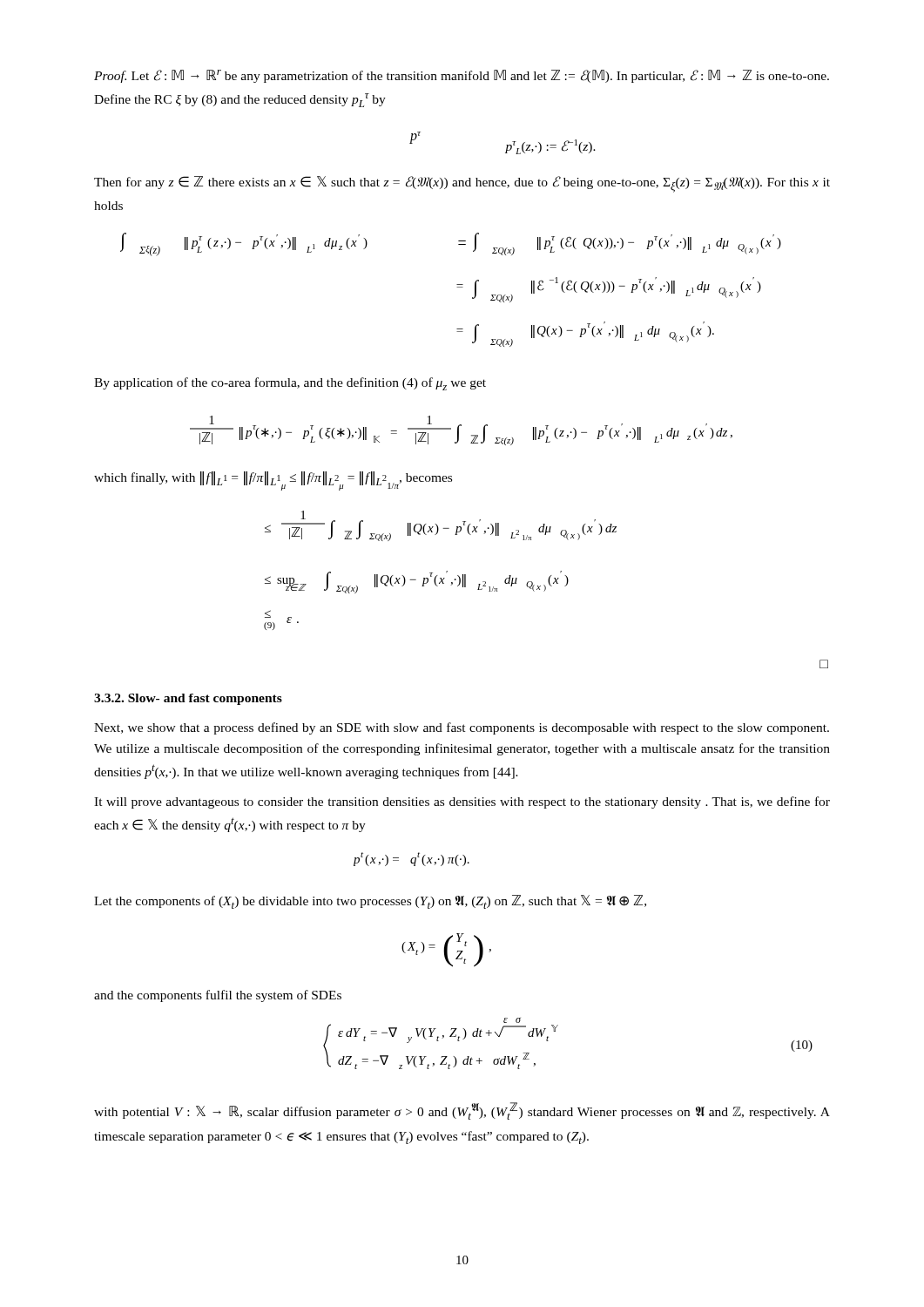The height and width of the screenshot is (1307, 924).
Task: Select the region starting "Let the components of (Xt) be dividable into"
Action: click(x=462, y=902)
